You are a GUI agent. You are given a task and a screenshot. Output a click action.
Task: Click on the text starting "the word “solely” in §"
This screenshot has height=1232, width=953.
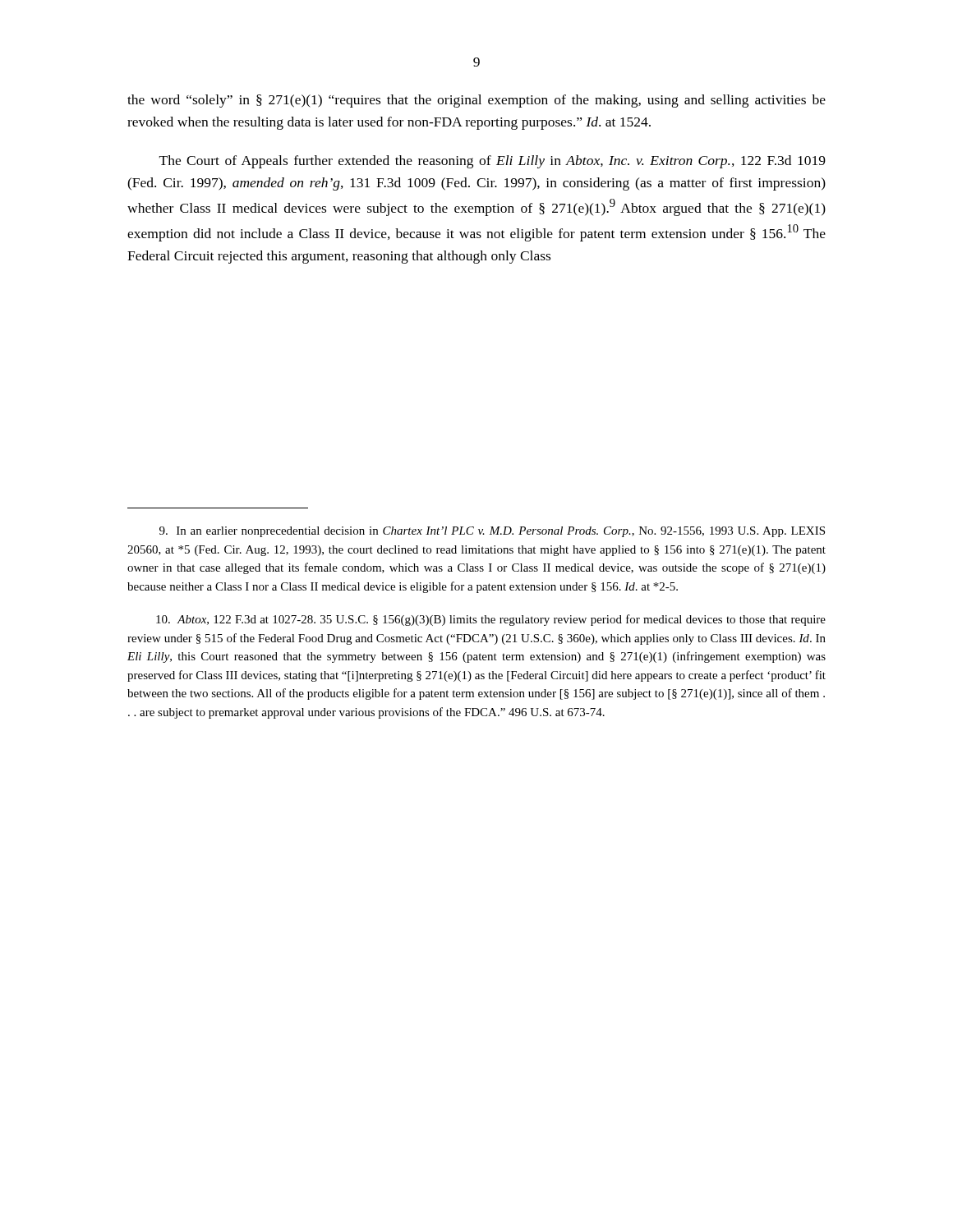pyautogui.click(x=476, y=111)
